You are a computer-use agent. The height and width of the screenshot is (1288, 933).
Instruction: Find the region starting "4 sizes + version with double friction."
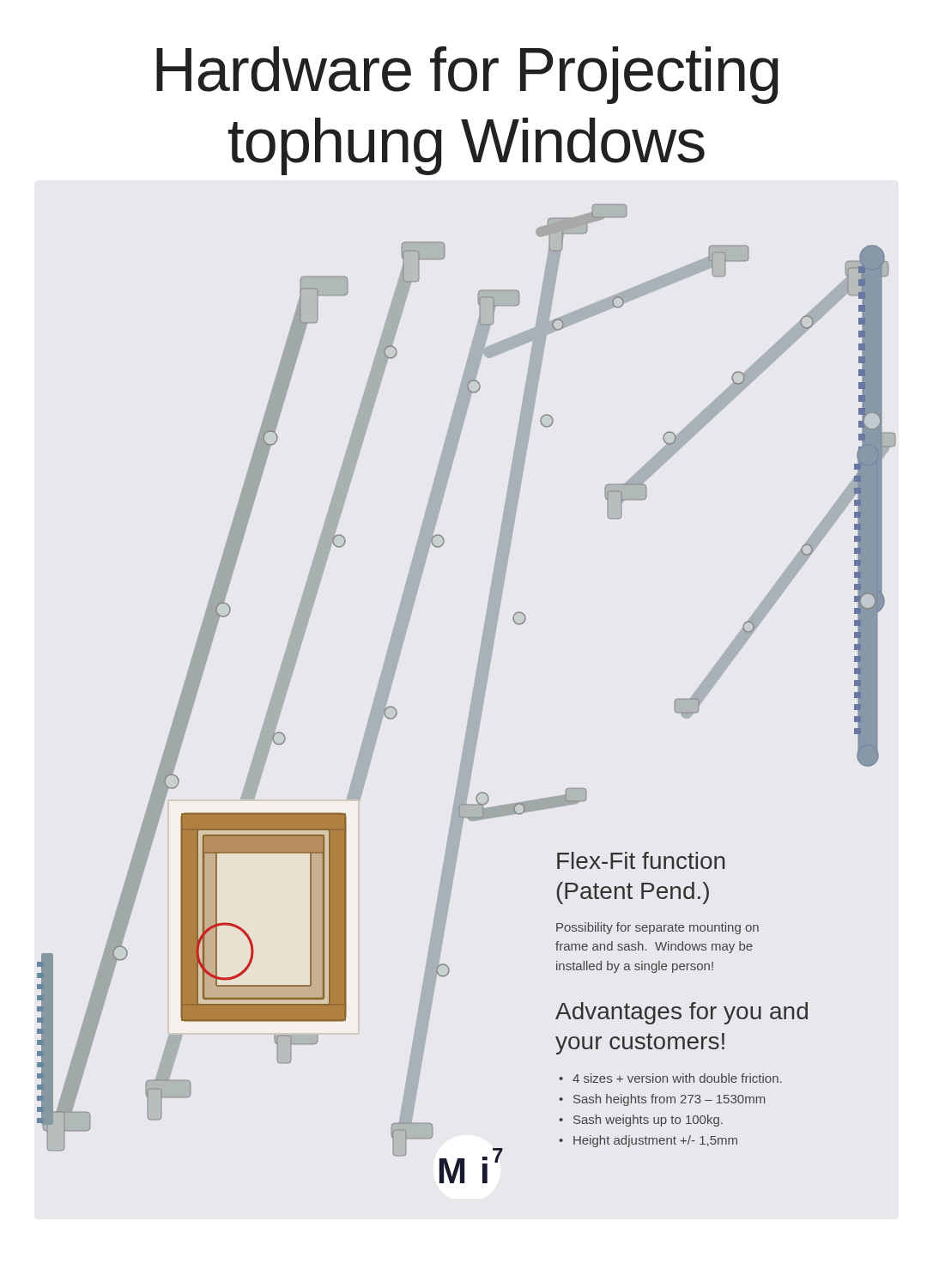click(x=677, y=1078)
